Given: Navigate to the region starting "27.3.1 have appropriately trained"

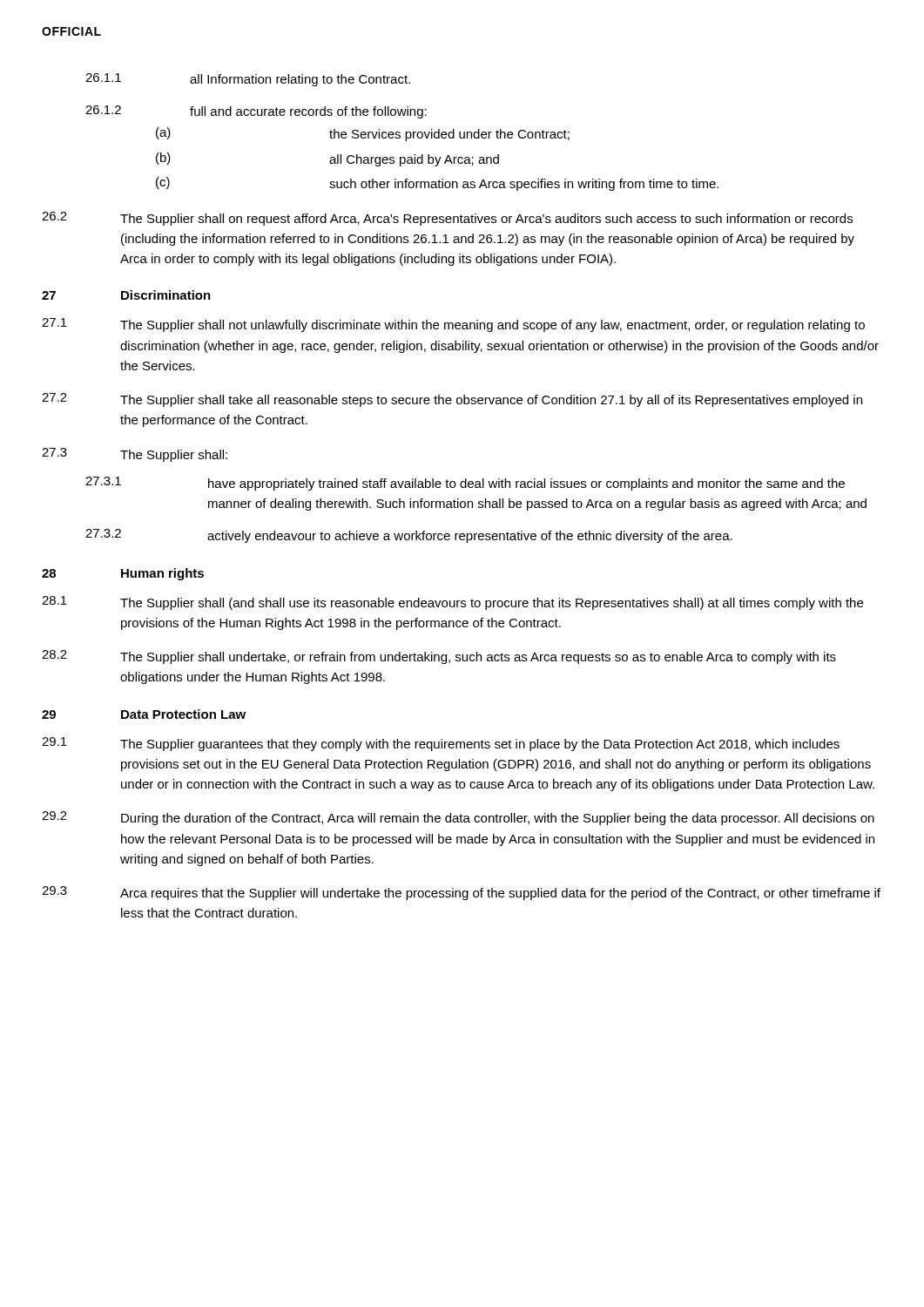Looking at the screenshot, I should coord(462,493).
